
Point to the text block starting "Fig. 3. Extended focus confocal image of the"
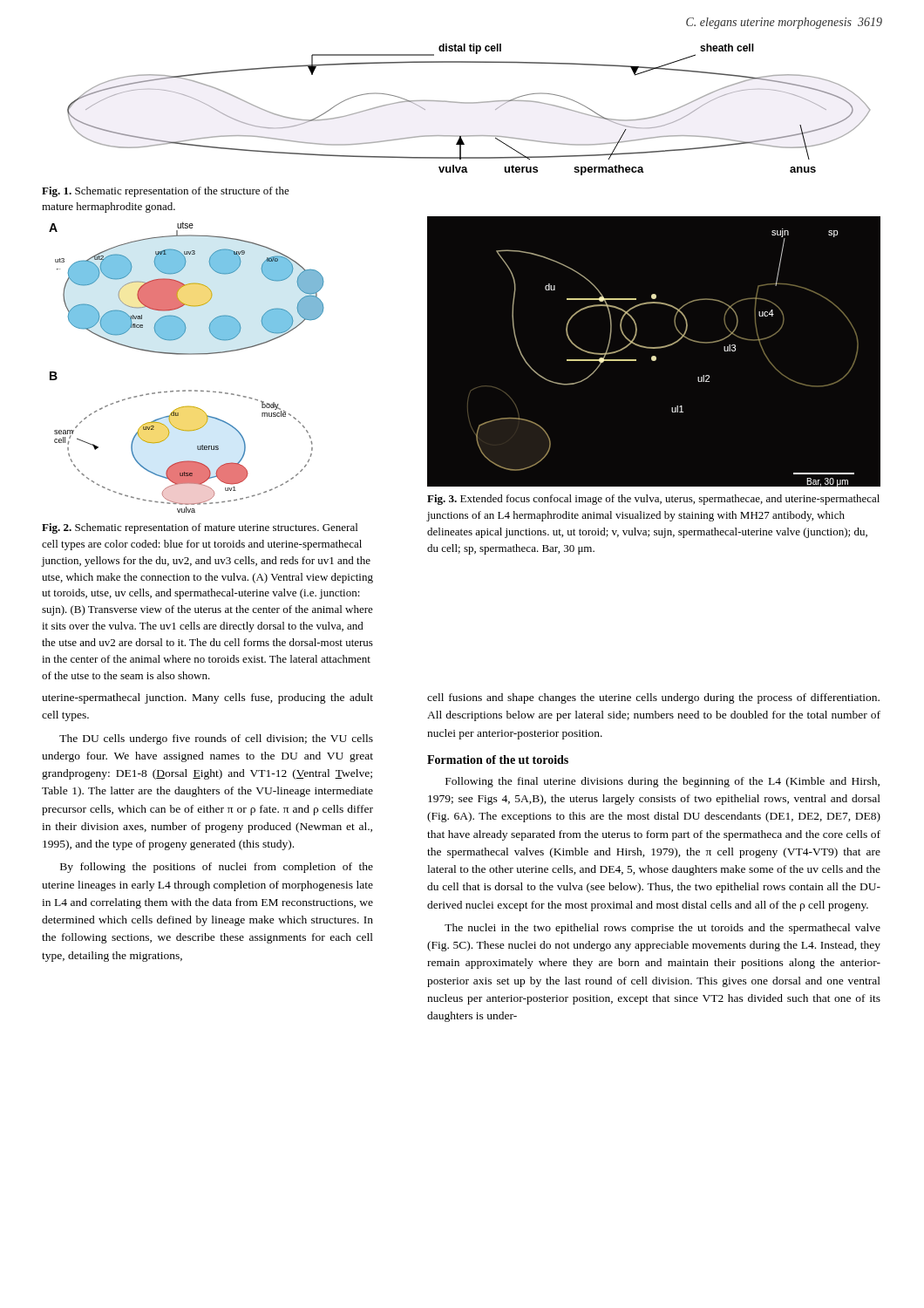654,523
